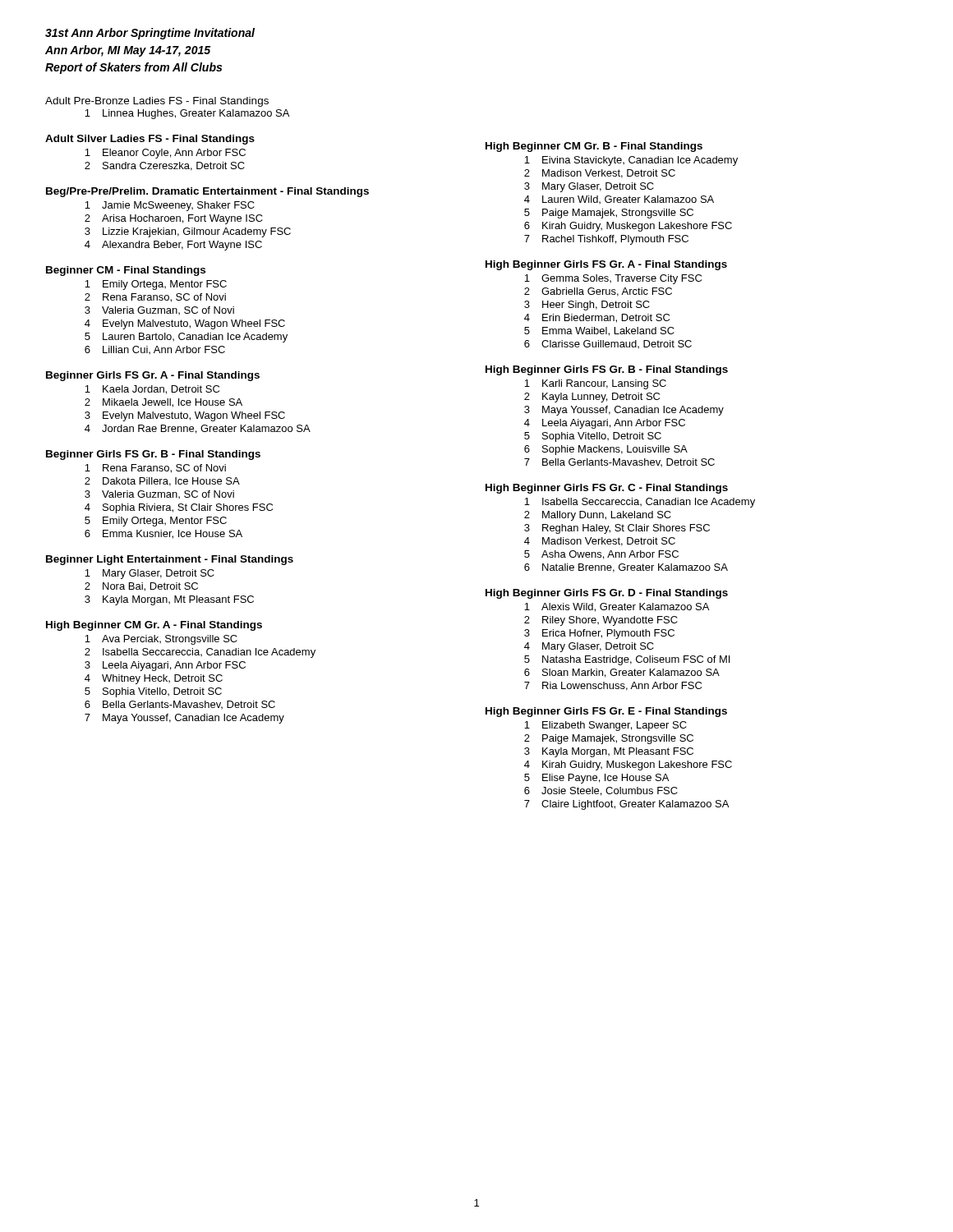Locate the block of text that opens with "4 Lauren Wild, Greater Kalamazoo"
Viewport: 953px width, 1232px height.
pyautogui.click(x=698, y=199)
